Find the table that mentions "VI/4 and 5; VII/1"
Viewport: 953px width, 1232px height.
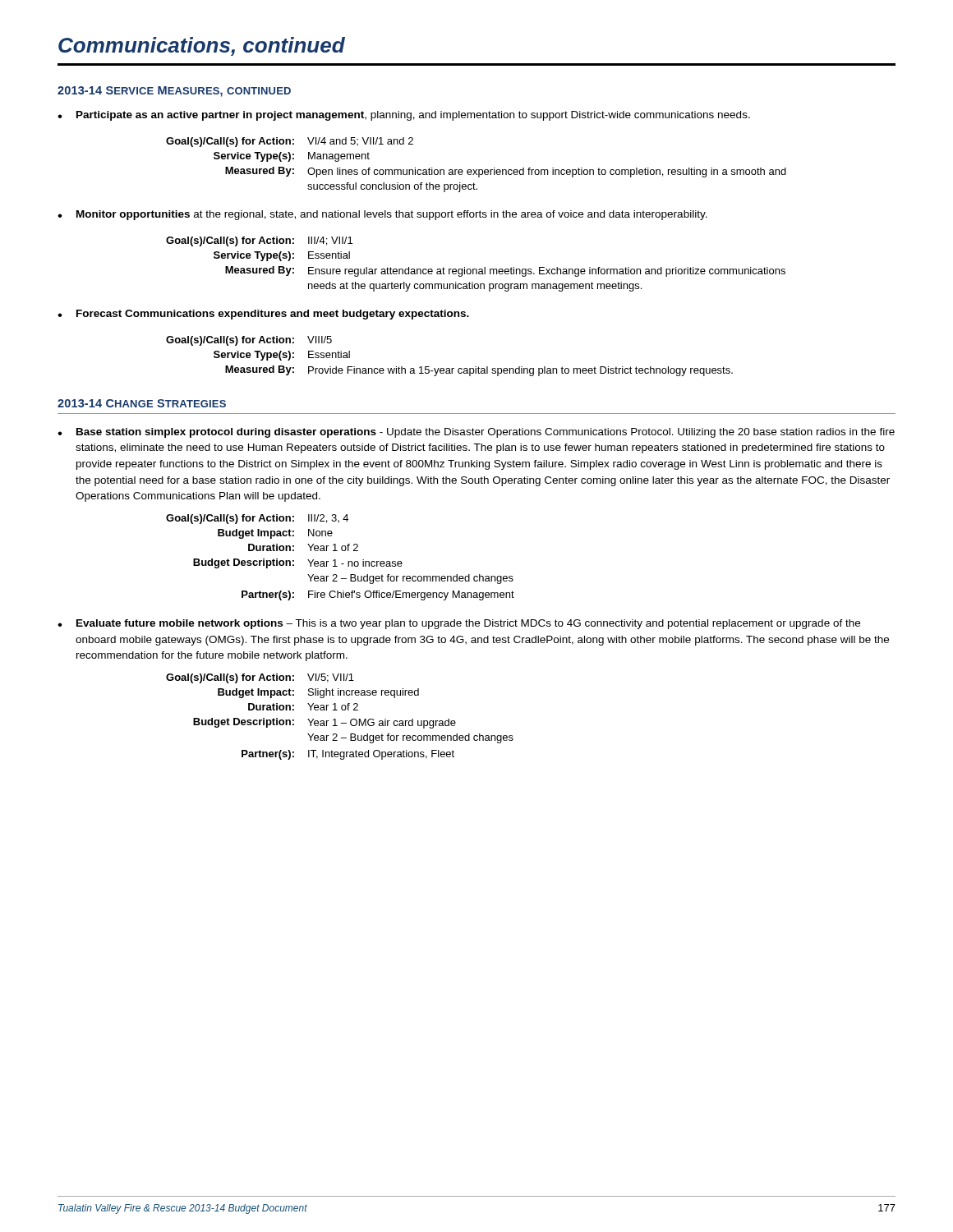[x=513, y=164]
